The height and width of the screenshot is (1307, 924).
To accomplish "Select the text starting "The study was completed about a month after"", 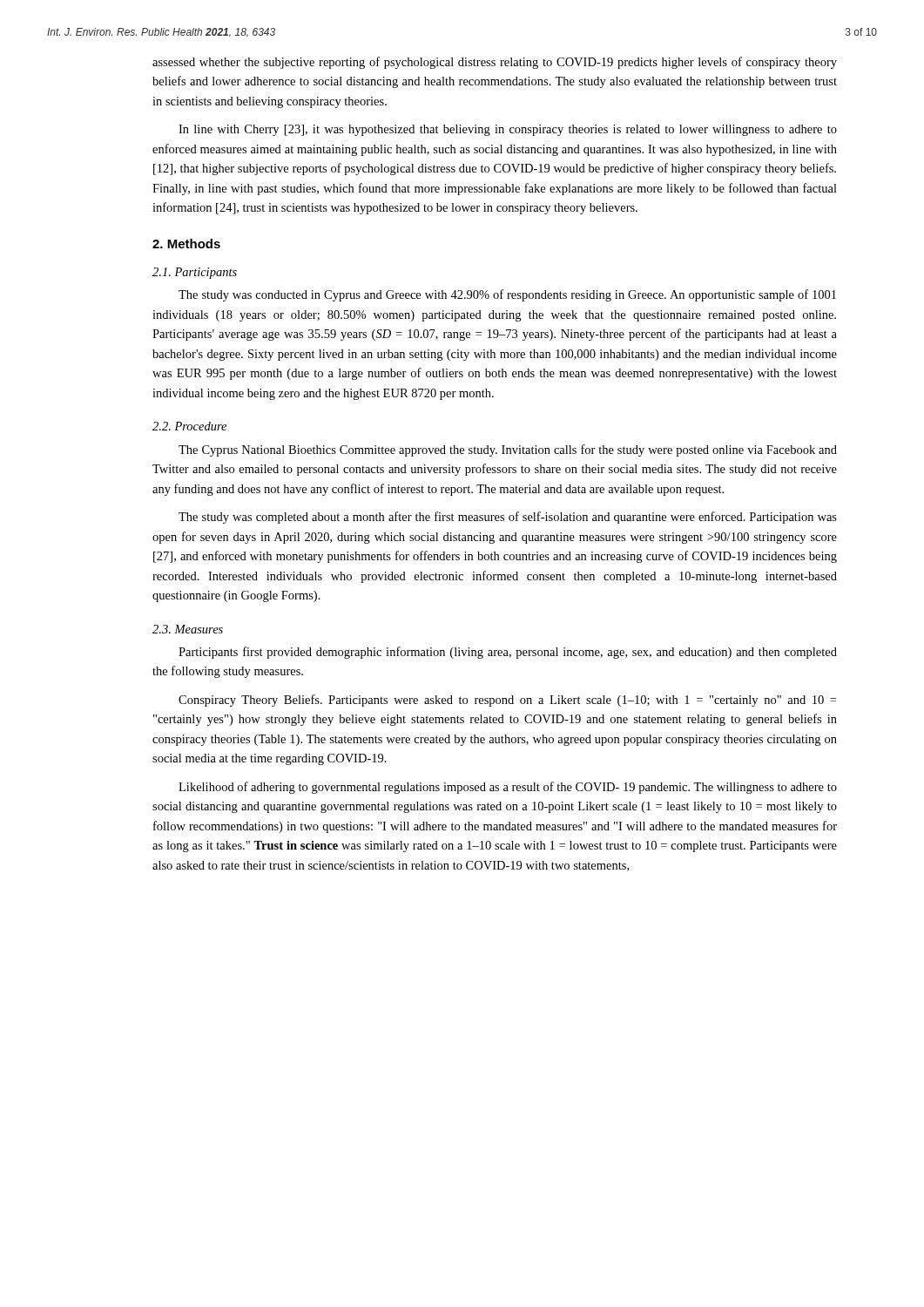I will click(495, 556).
